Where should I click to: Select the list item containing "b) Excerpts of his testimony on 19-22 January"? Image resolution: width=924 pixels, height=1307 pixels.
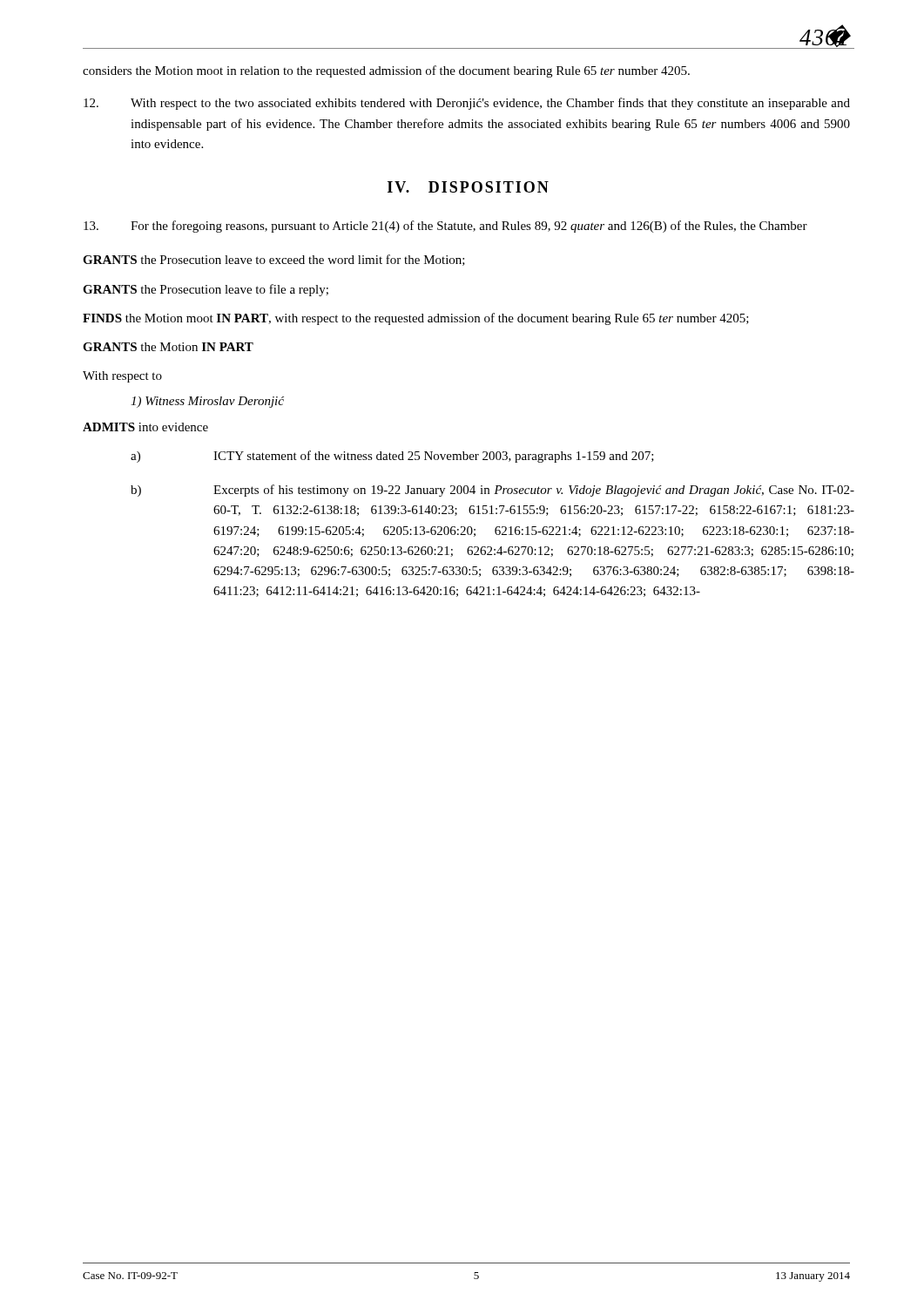click(469, 541)
